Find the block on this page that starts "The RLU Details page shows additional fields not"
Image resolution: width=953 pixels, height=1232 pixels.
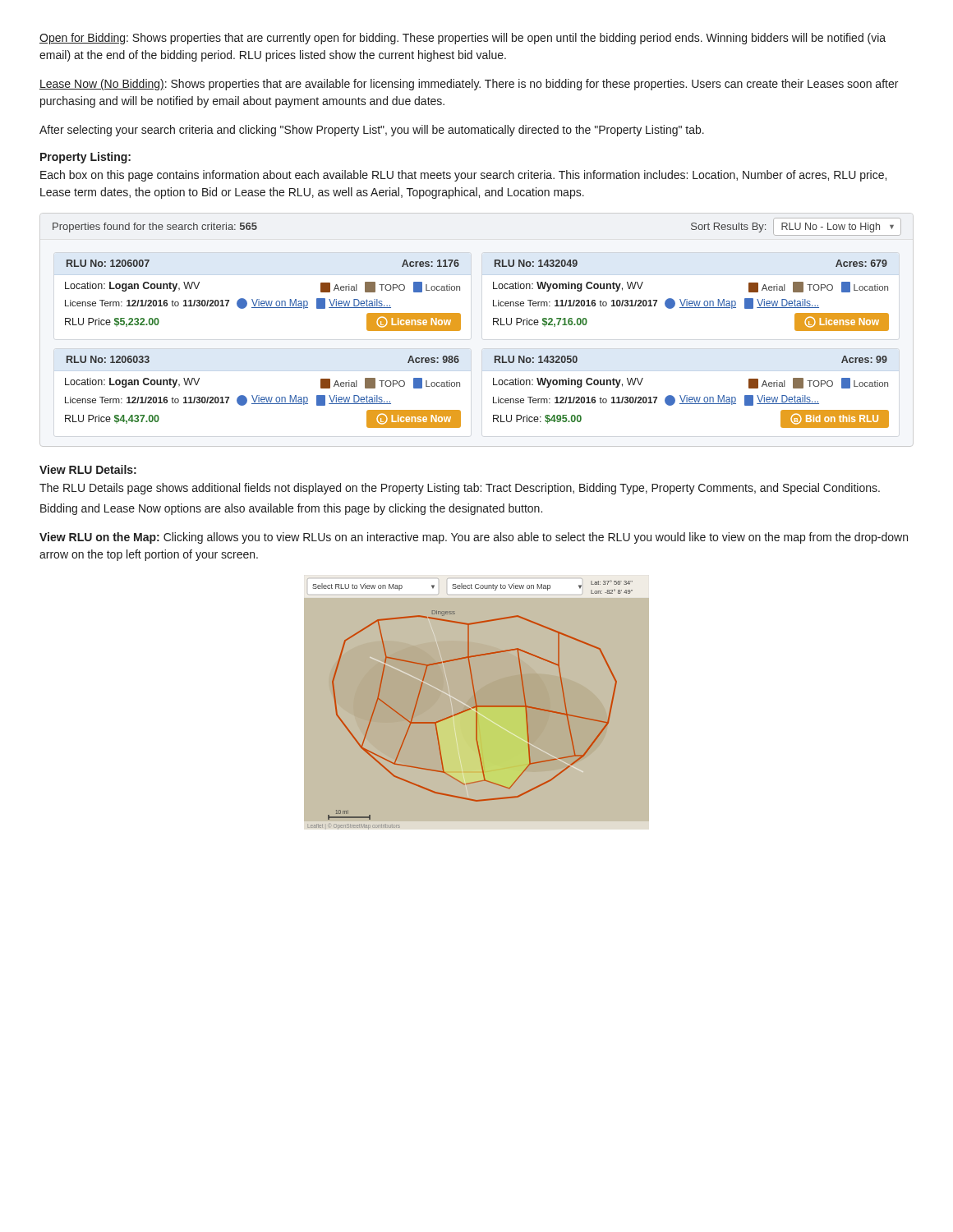click(460, 488)
